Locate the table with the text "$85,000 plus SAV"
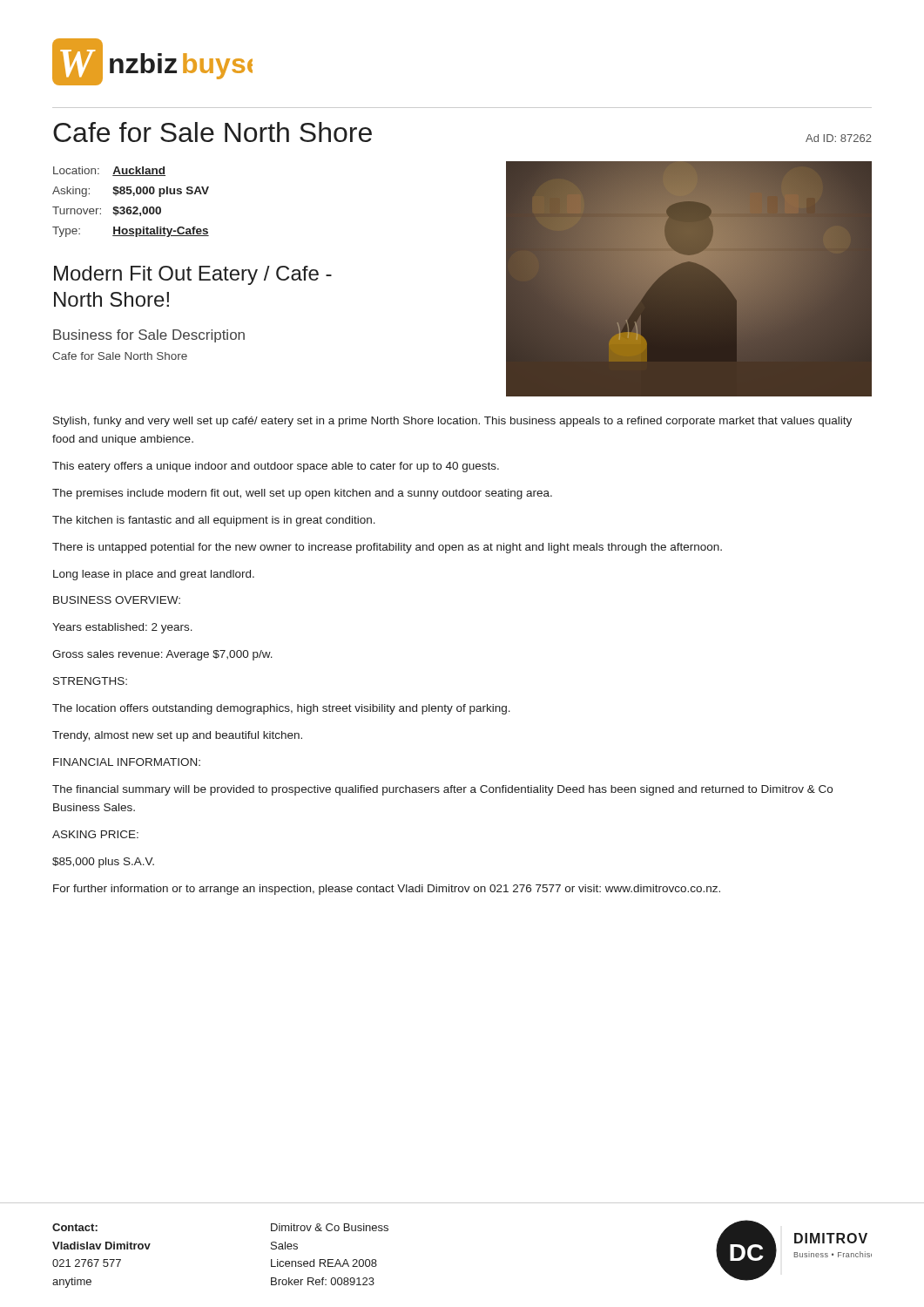This screenshot has width=924, height=1307. coord(192,201)
